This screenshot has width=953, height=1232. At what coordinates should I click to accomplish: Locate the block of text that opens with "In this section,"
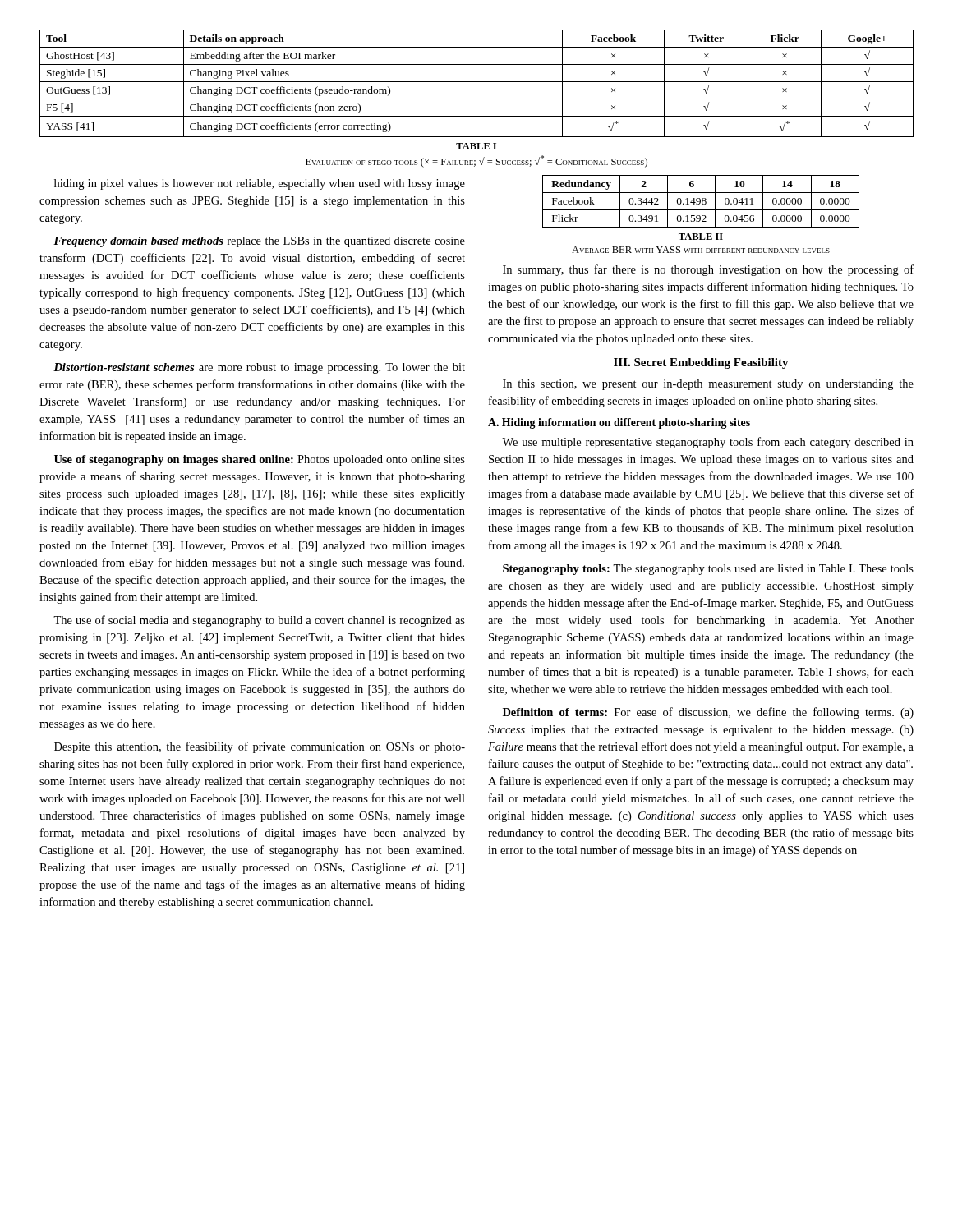pos(701,392)
